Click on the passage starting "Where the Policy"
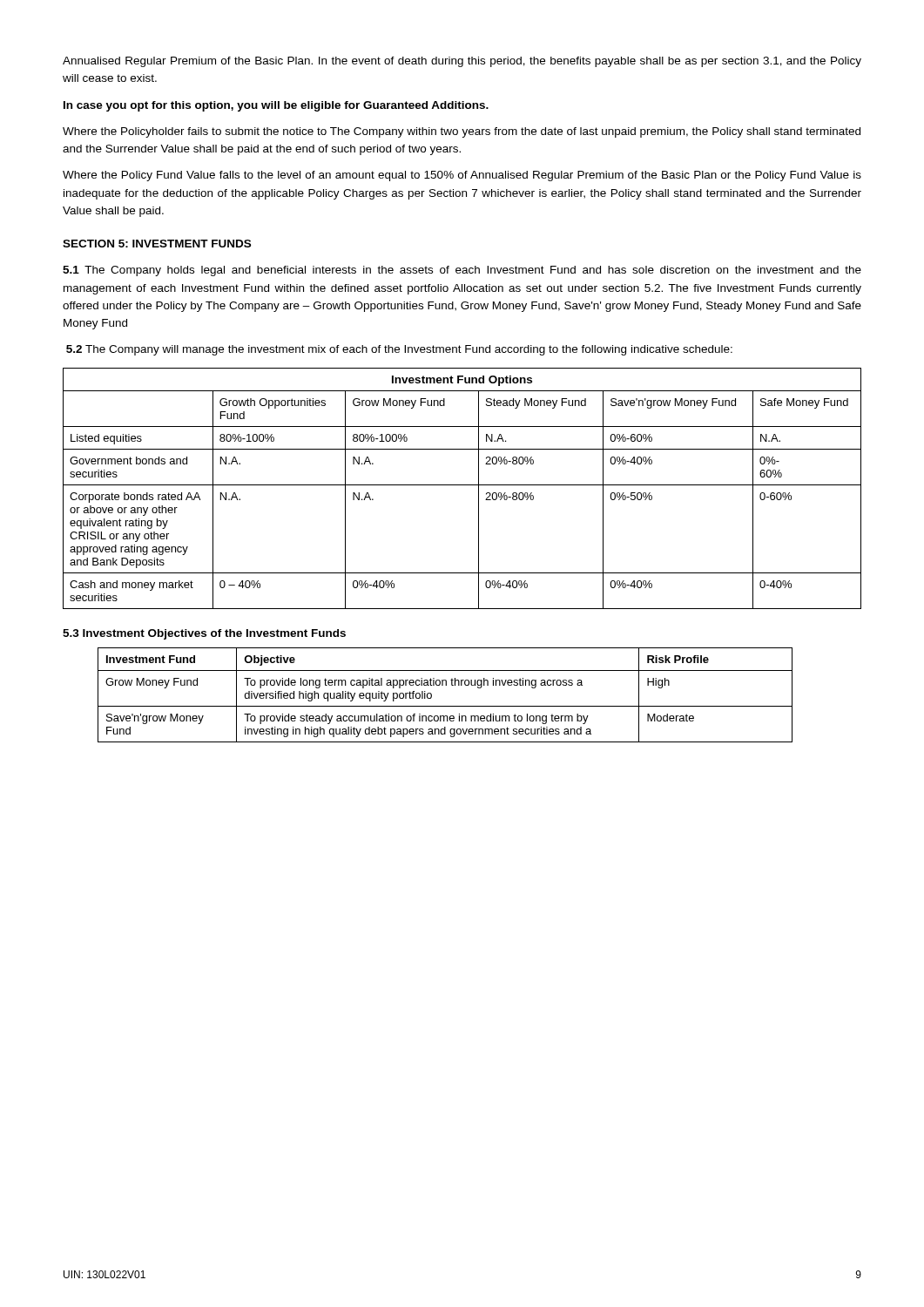 [x=462, y=193]
